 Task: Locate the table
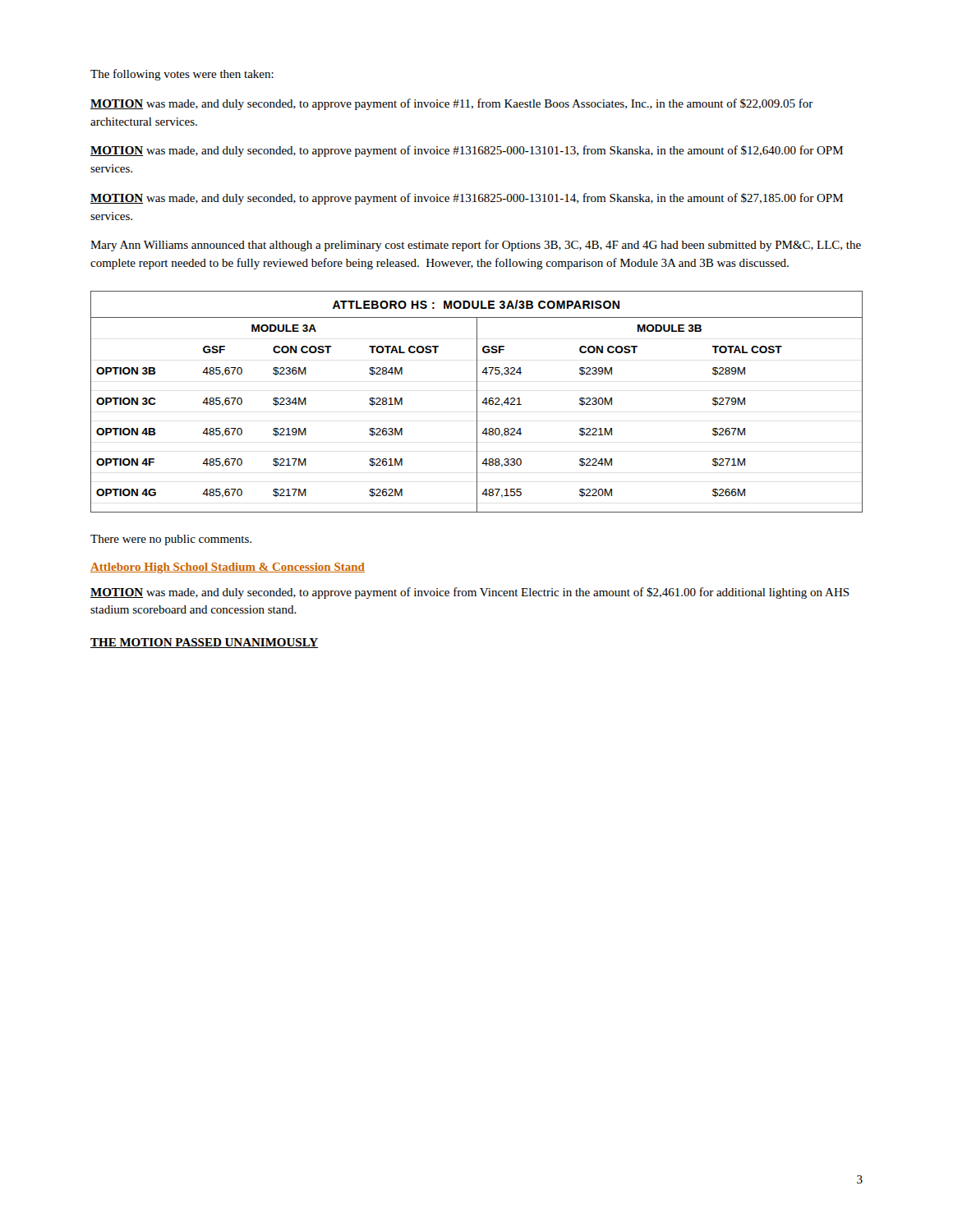click(x=476, y=401)
